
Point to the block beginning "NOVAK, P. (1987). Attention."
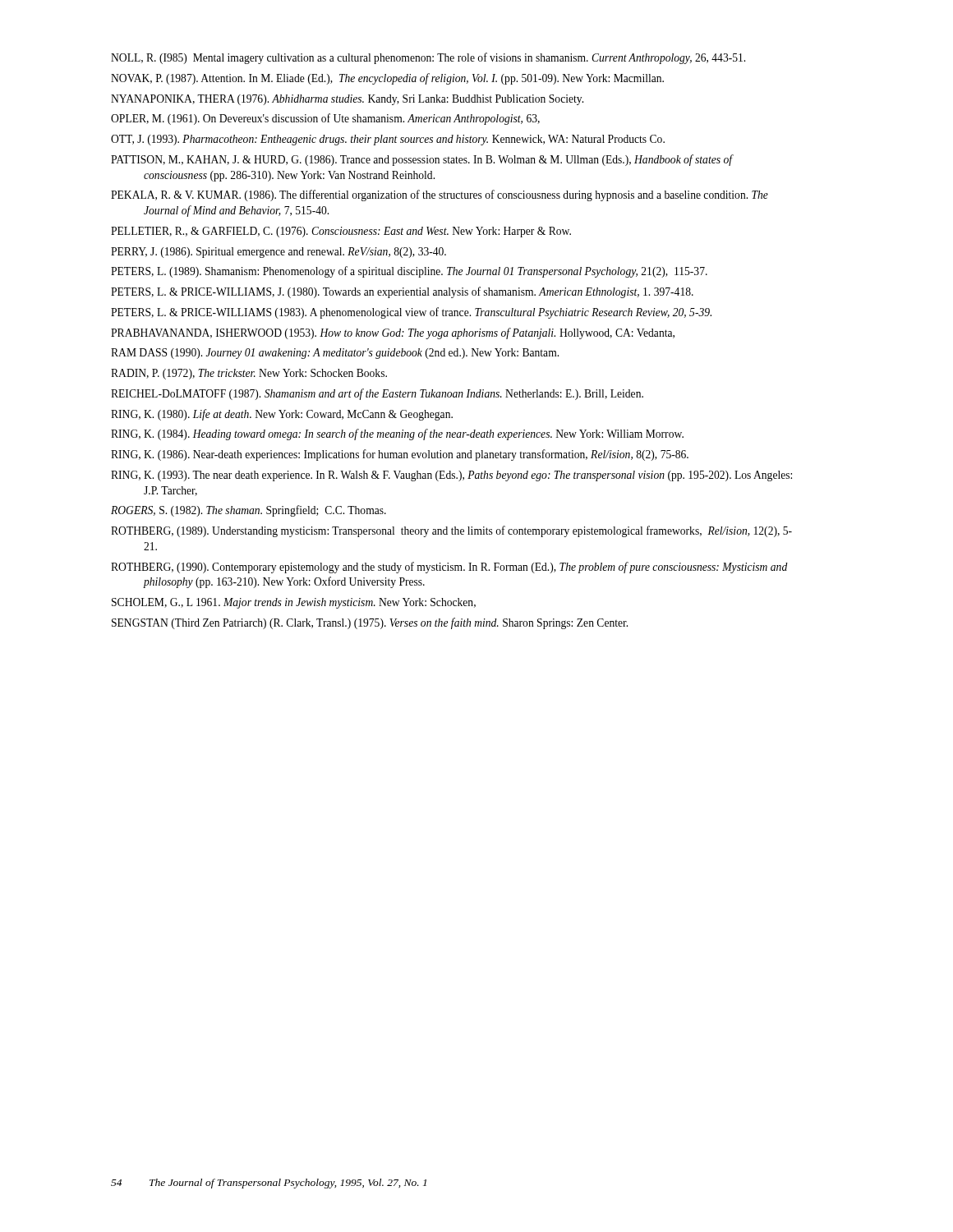(388, 78)
